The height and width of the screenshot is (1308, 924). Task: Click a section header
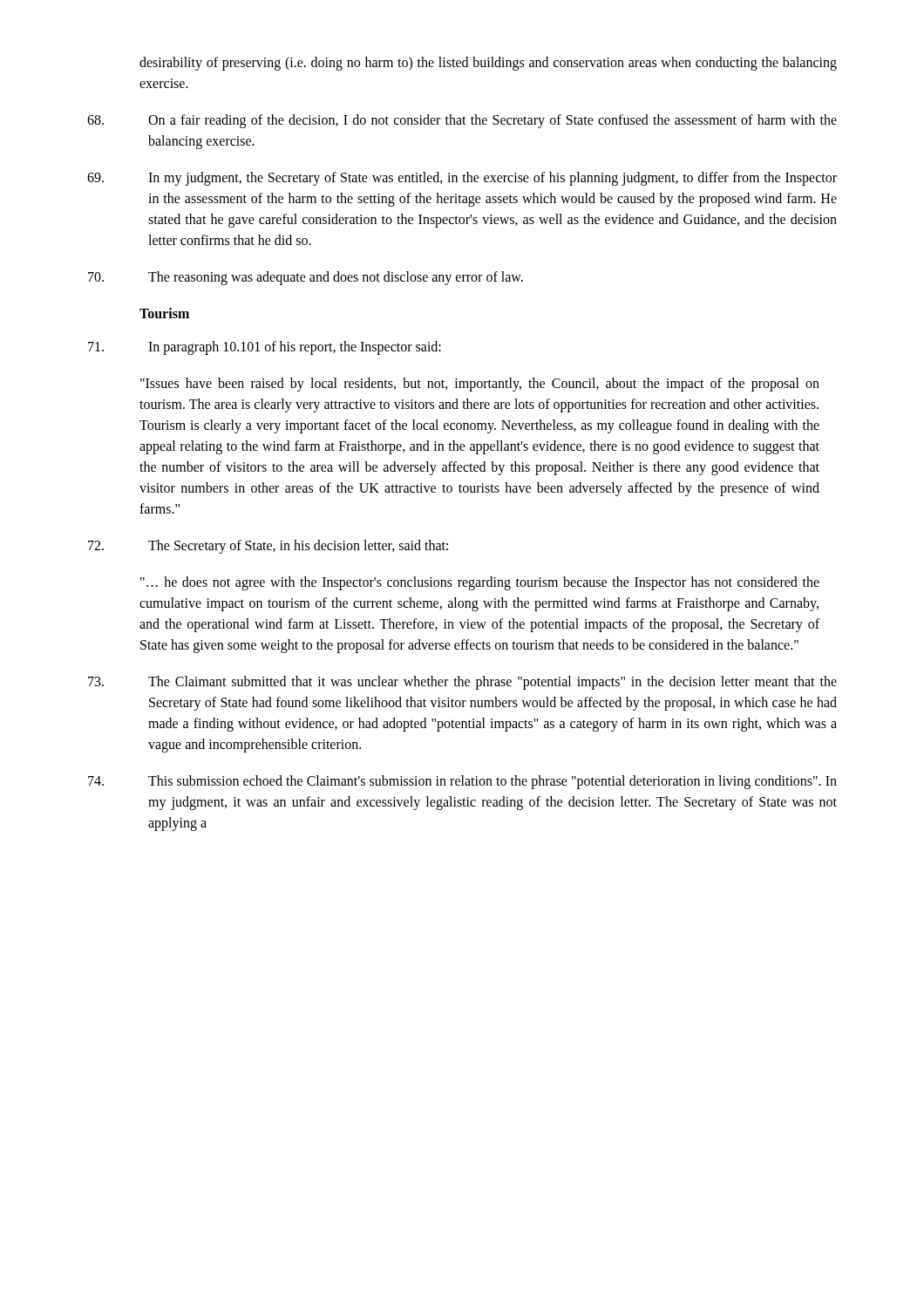pos(164,313)
